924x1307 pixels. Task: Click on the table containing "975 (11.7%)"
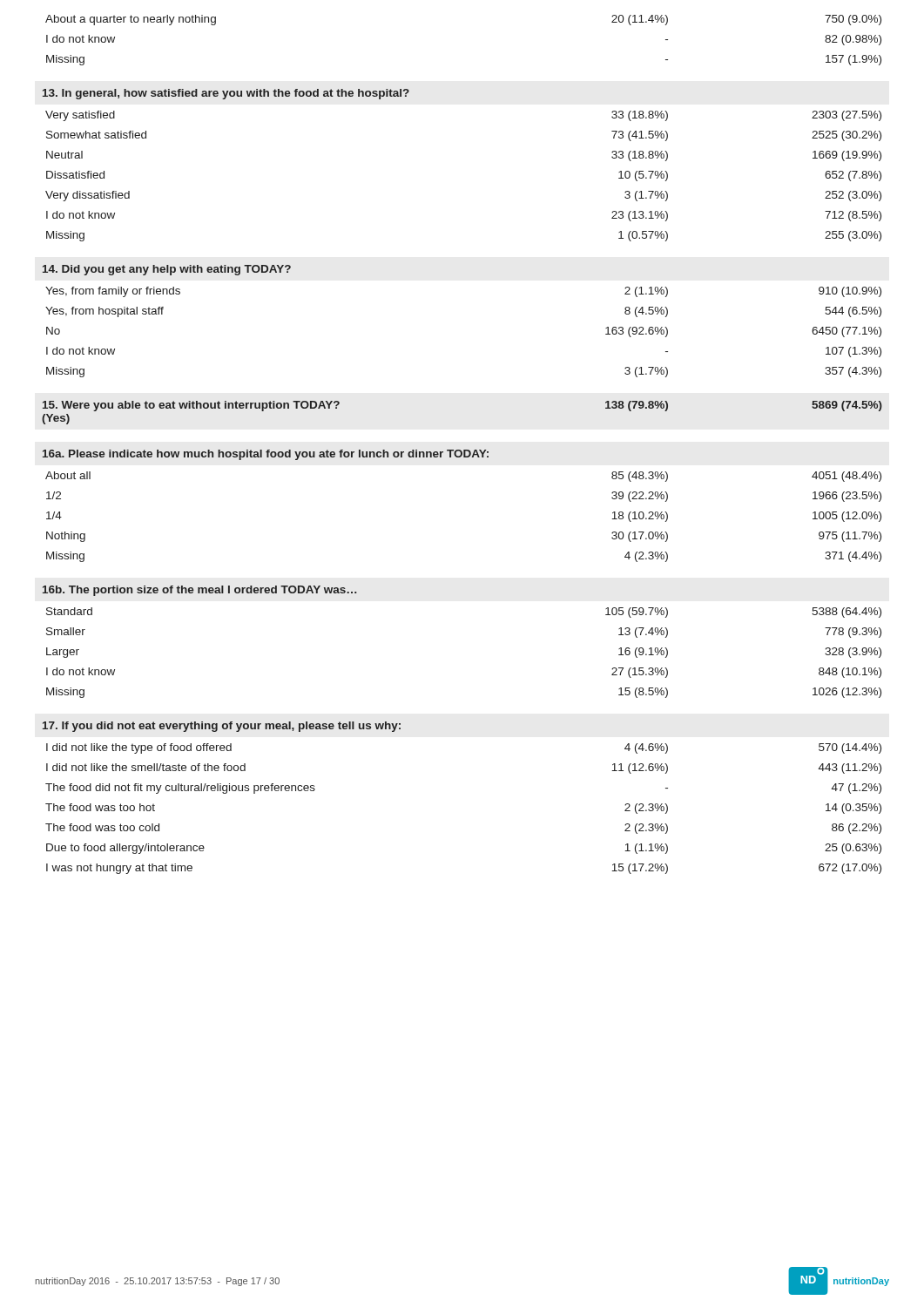(462, 506)
